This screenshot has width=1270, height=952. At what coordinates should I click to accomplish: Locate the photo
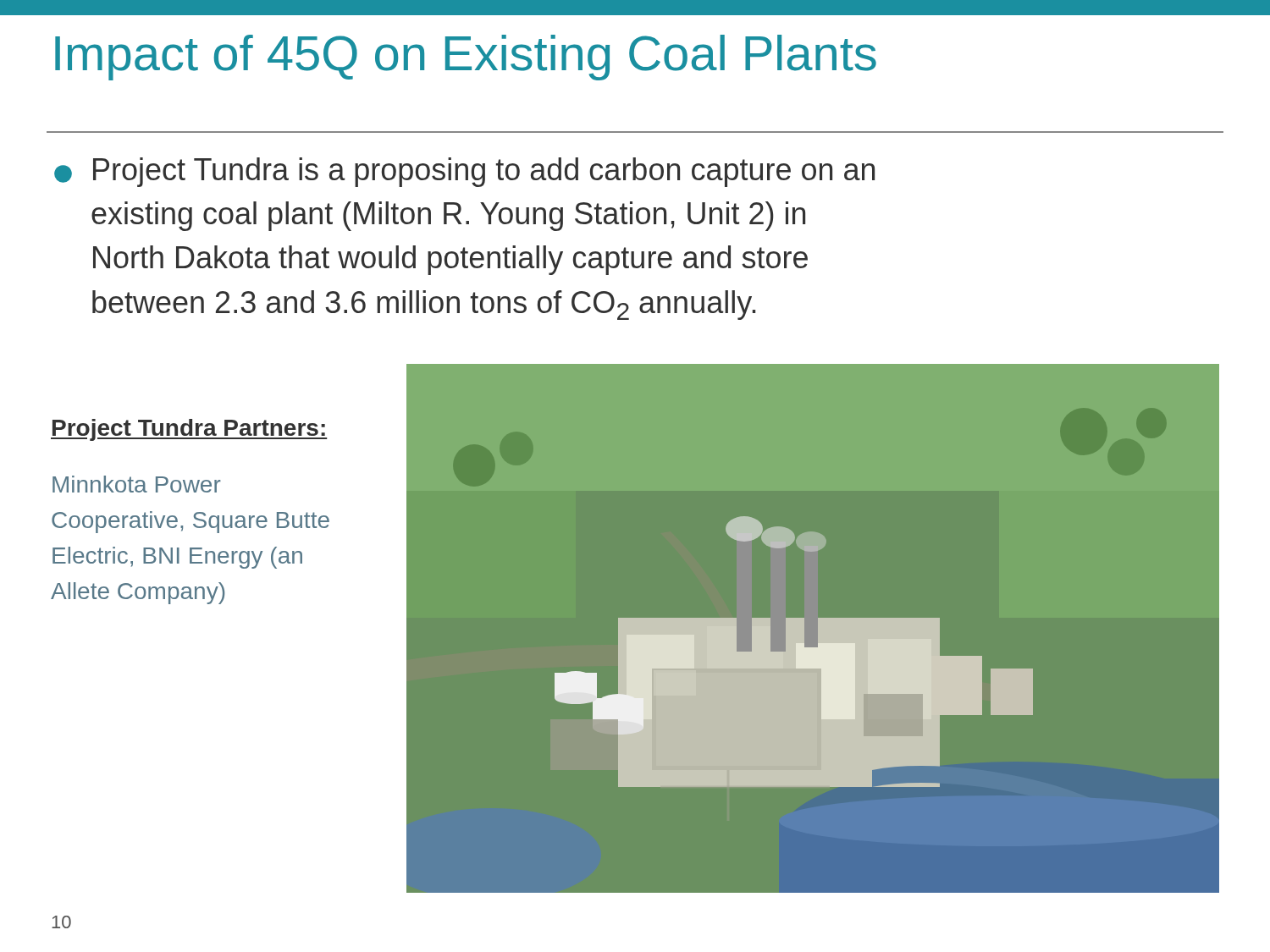click(813, 633)
